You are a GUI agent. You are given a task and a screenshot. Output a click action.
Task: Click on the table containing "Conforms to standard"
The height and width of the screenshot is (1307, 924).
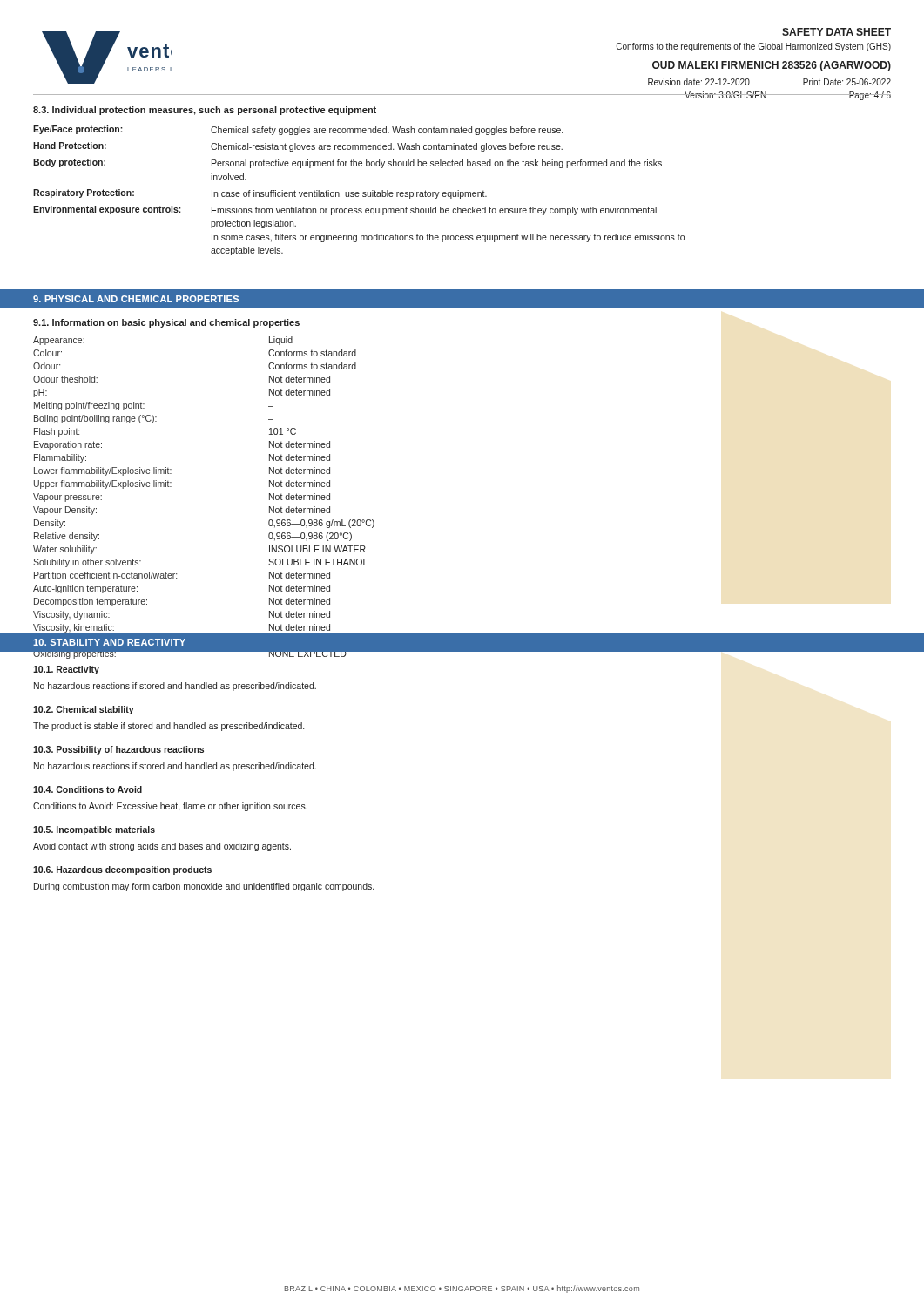tap(264, 496)
